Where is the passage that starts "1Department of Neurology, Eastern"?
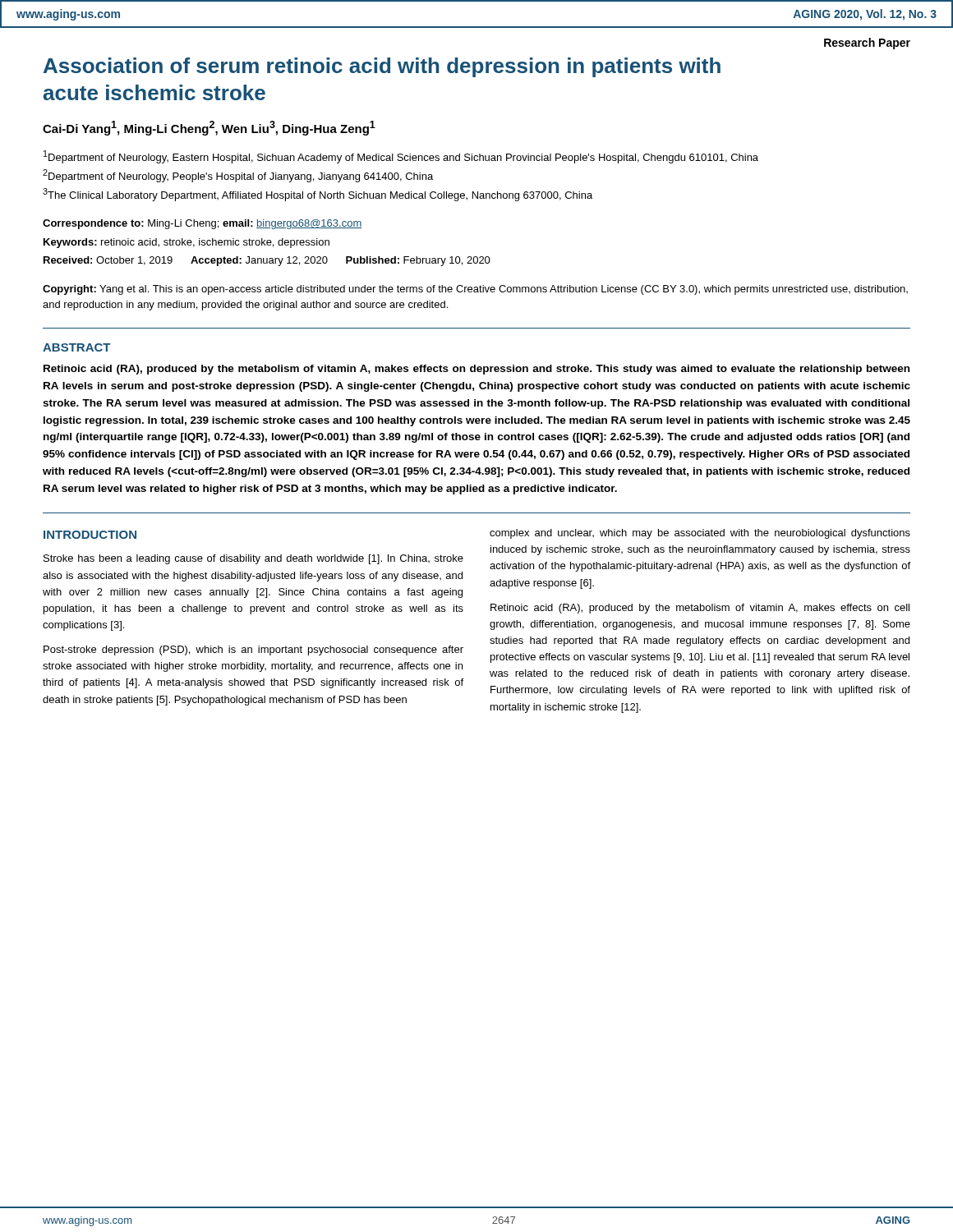 click(401, 175)
